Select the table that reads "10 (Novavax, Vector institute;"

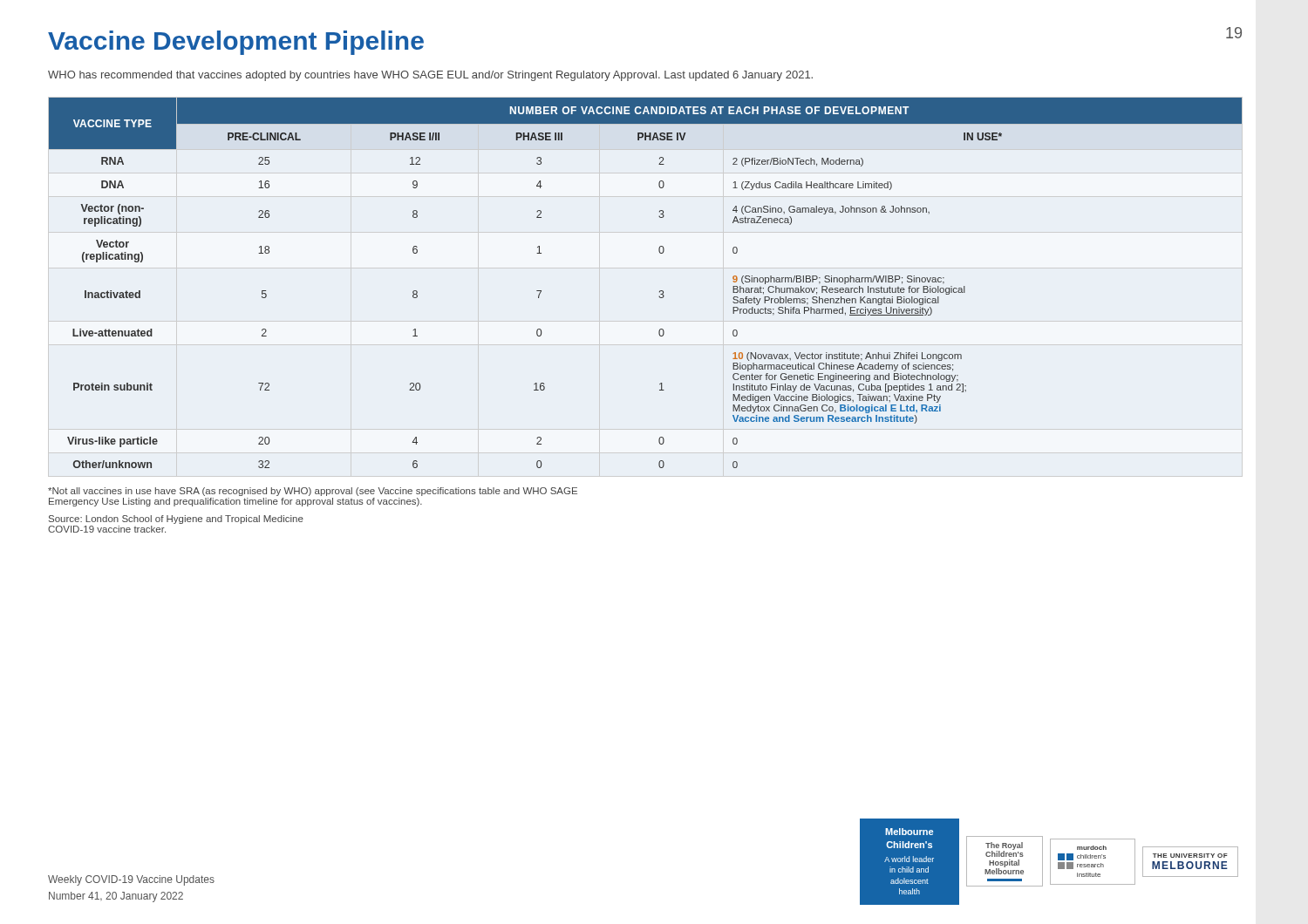click(645, 287)
